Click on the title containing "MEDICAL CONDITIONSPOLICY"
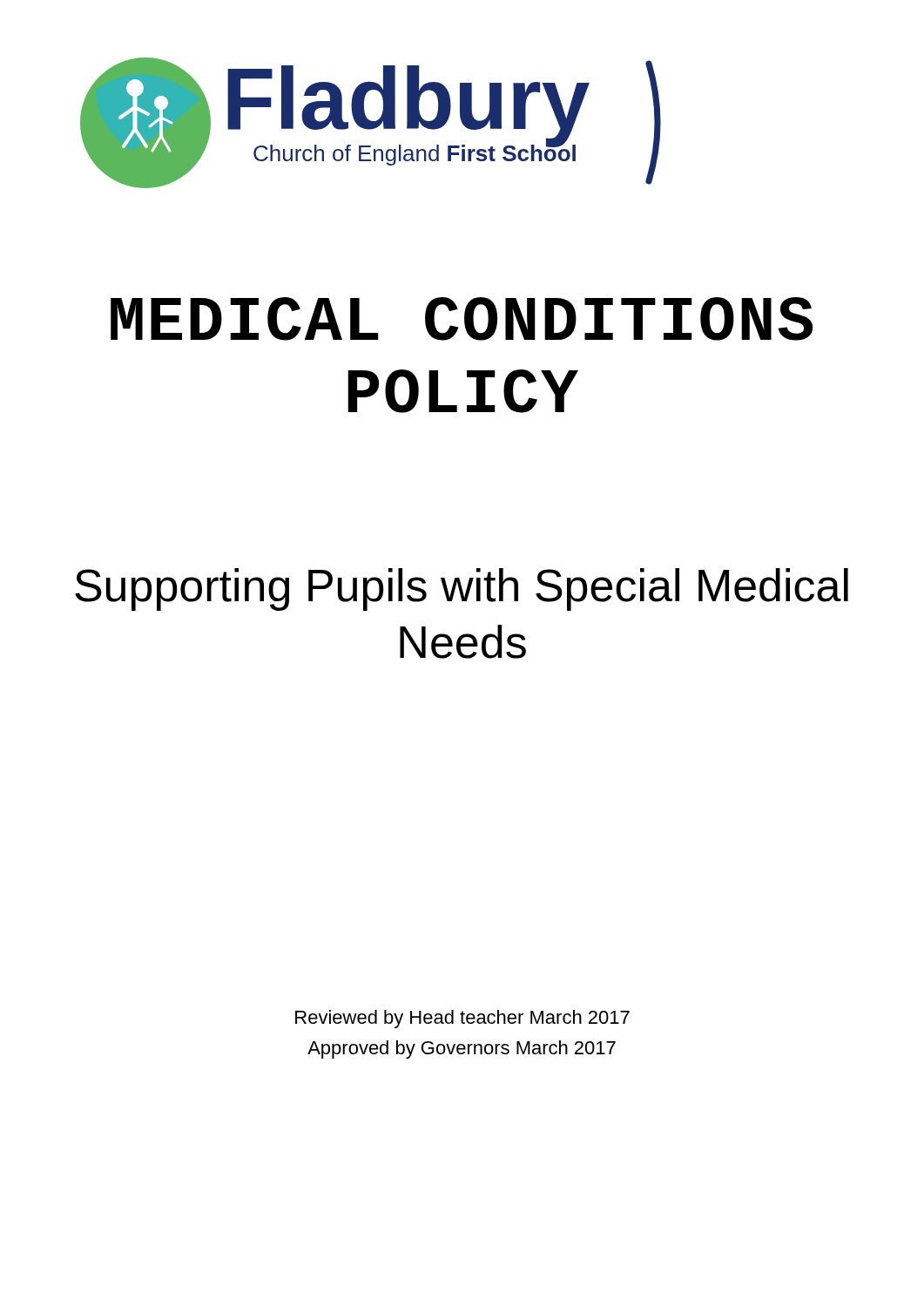The image size is (924, 1307). [x=462, y=360]
